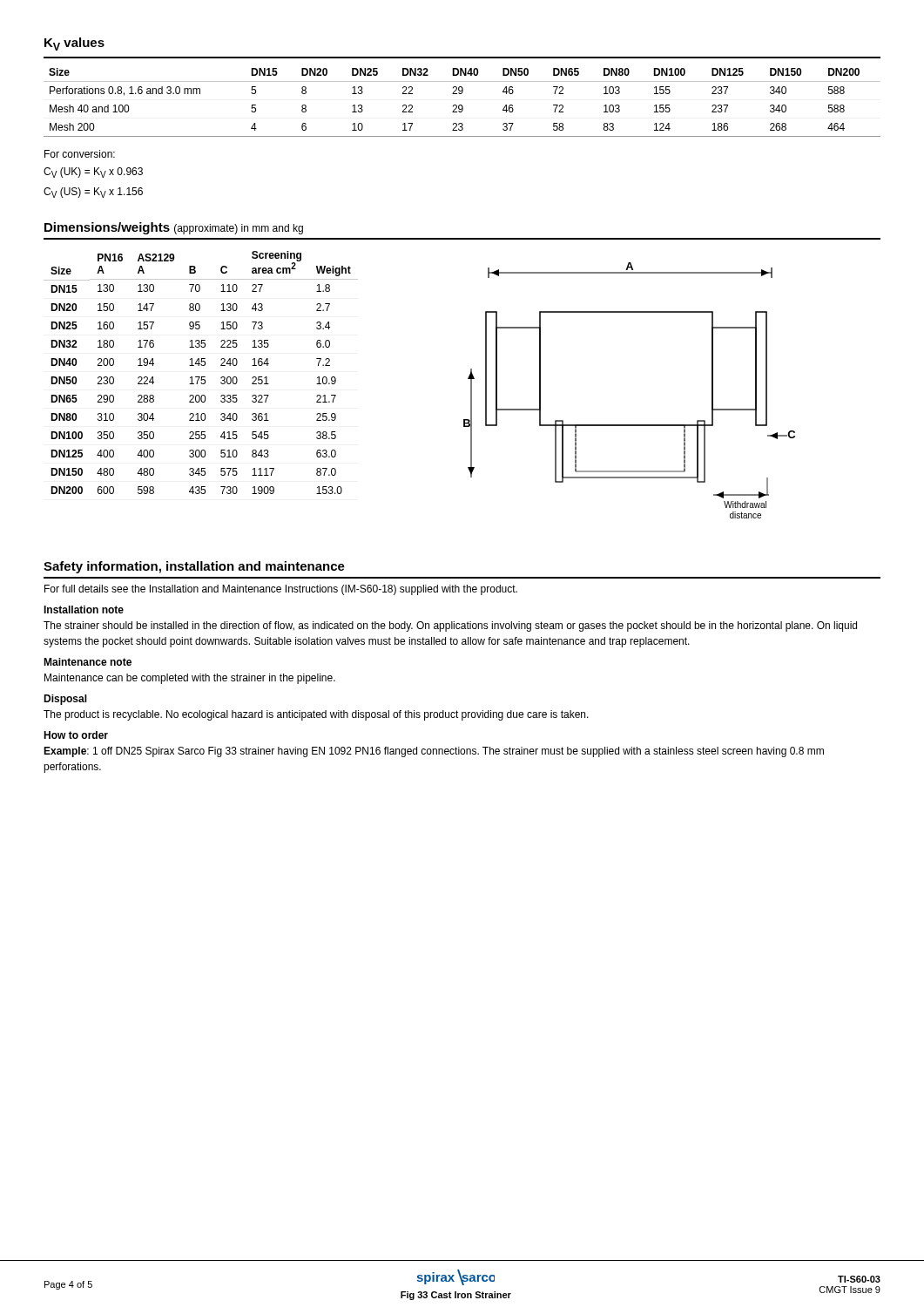The width and height of the screenshot is (924, 1307).
Task: Find the text block starting "Example: 1 off DN25 Spirax Sarco Fig"
Action: click(434, 759)
